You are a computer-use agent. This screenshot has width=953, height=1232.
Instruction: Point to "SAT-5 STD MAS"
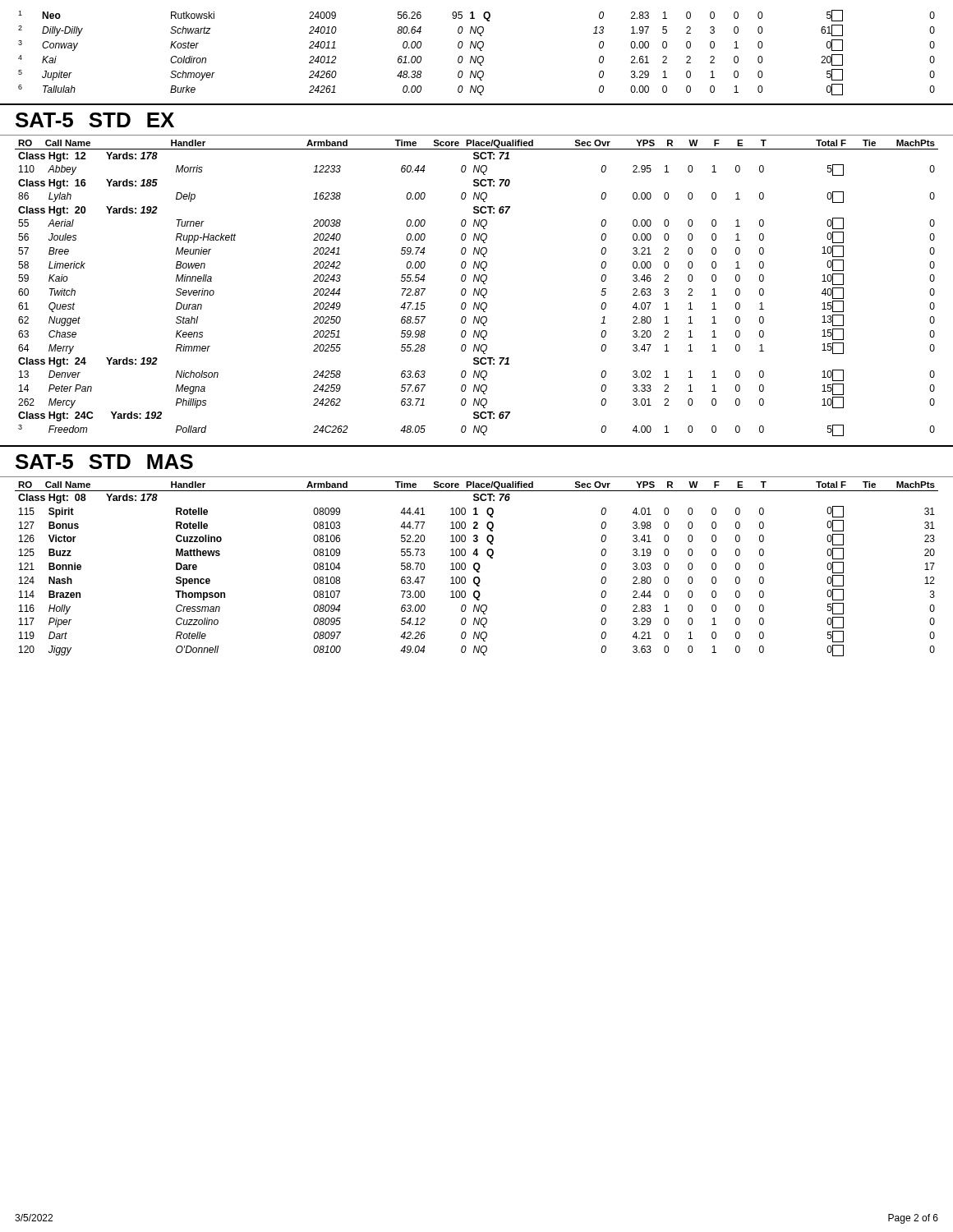[x=104, y=462]
